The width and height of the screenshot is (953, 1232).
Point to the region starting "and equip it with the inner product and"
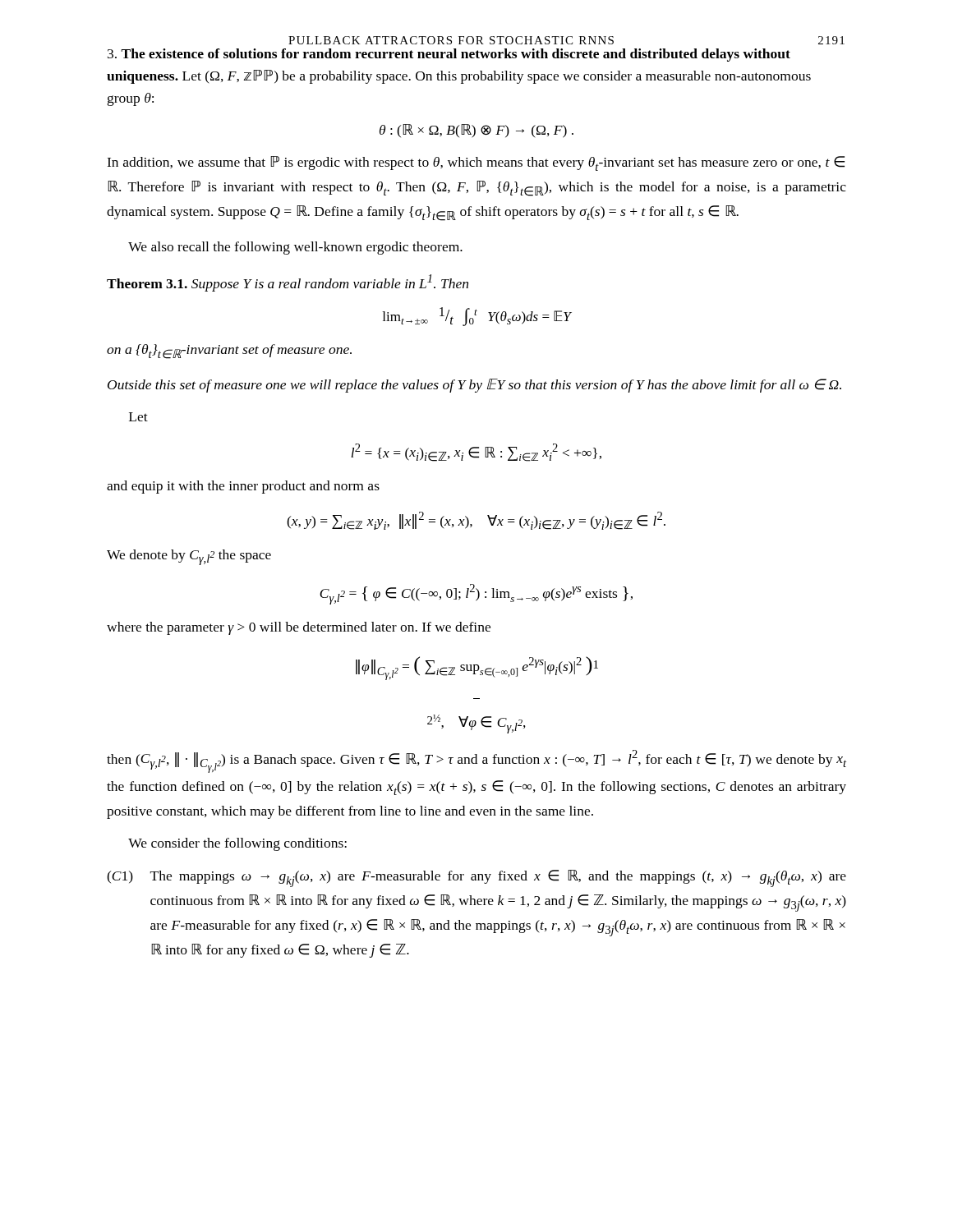tap(243, 485)
